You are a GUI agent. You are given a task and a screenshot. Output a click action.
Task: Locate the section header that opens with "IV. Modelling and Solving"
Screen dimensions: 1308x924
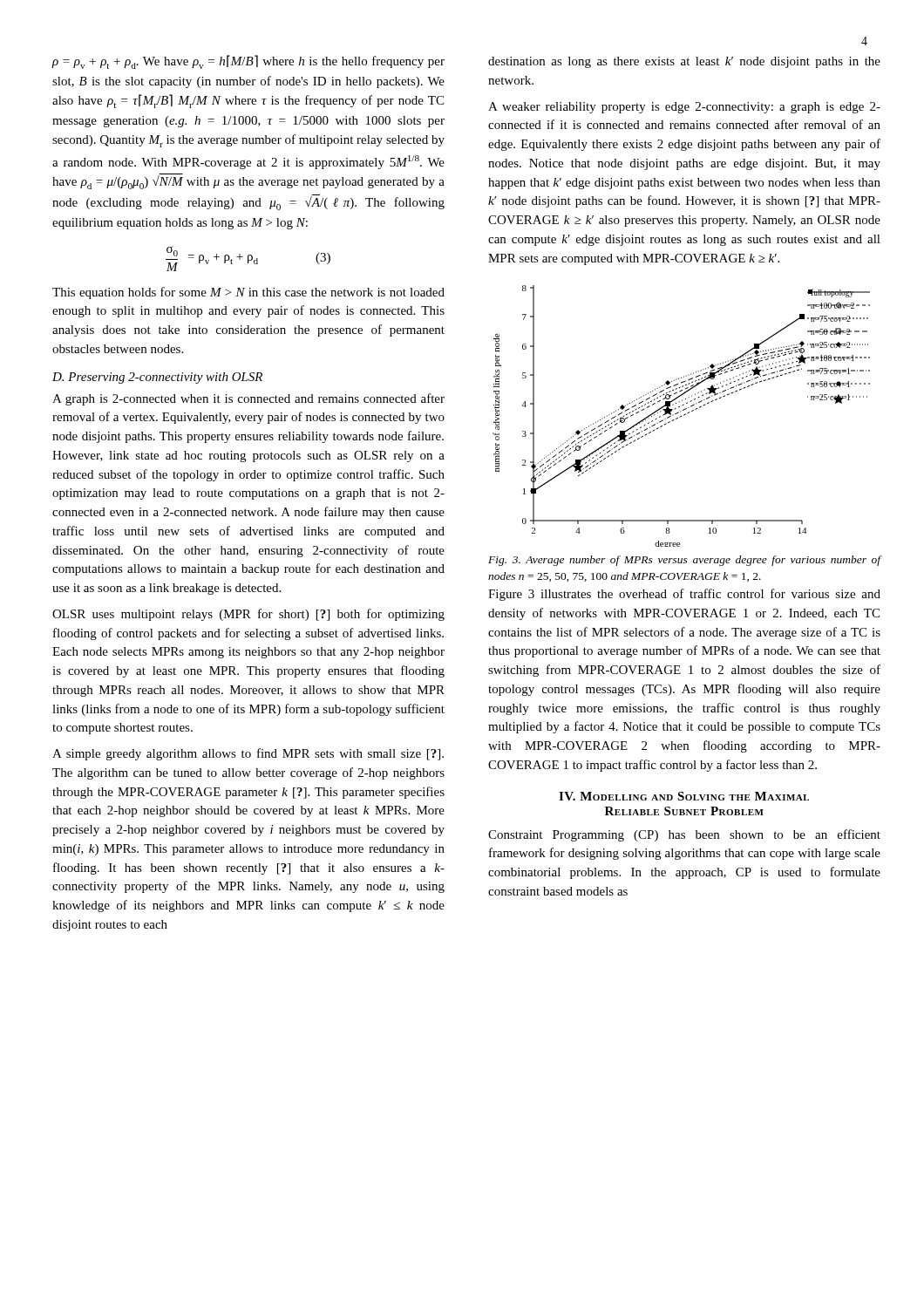[x=684, y=803]
